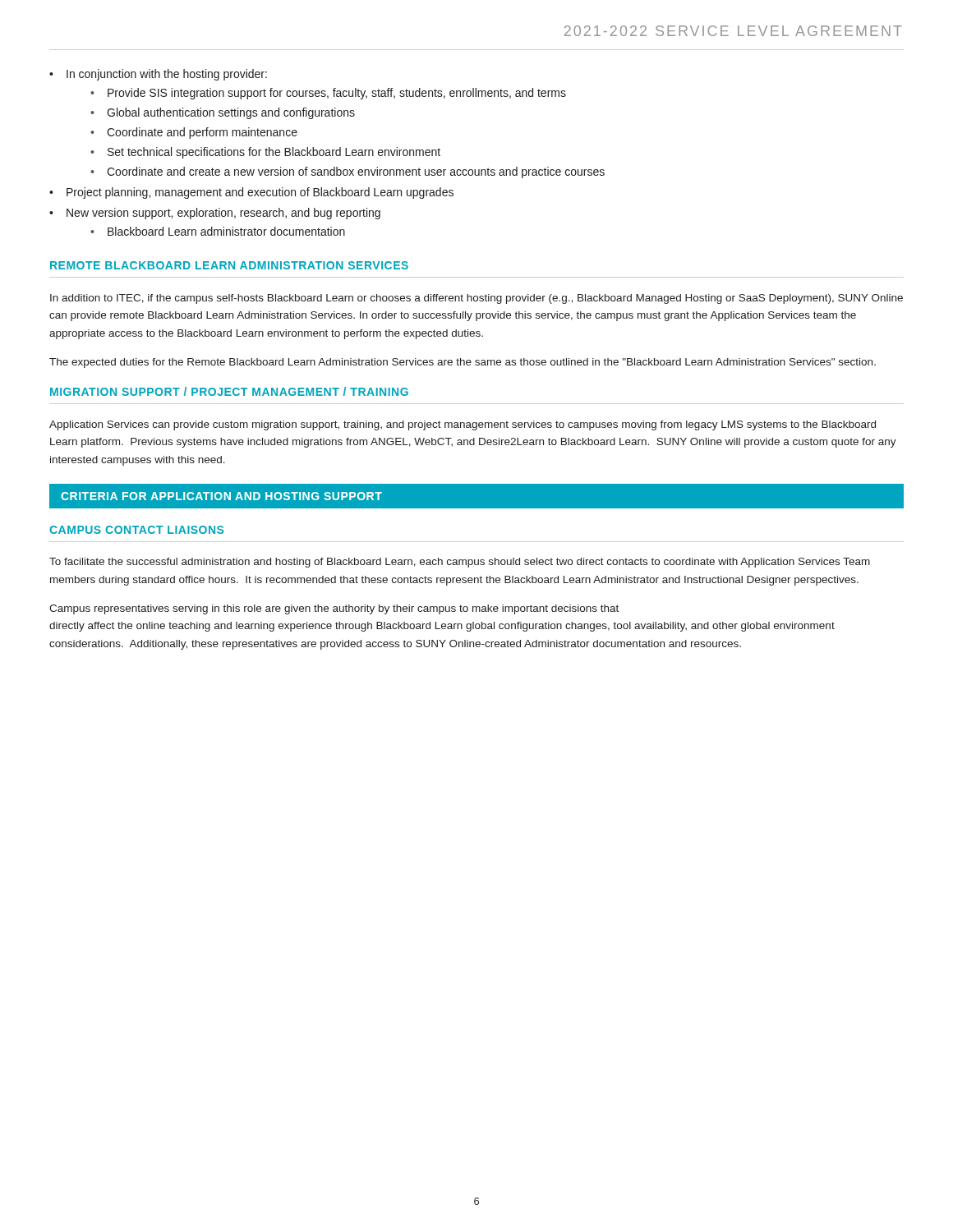Navigate to the element starting "Set technical specifications for the"
Screen dimensions: 1232x953
click(274, 152)
